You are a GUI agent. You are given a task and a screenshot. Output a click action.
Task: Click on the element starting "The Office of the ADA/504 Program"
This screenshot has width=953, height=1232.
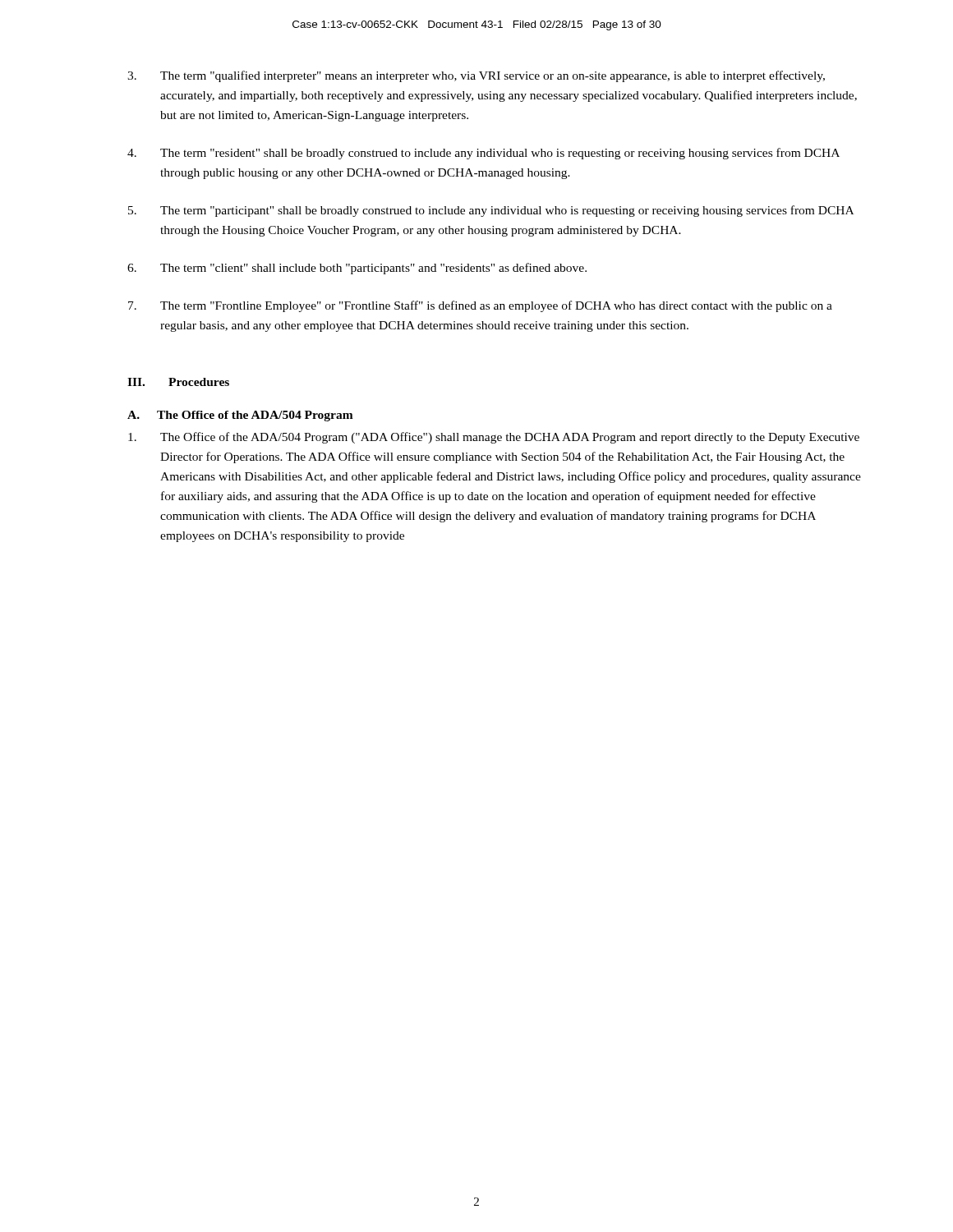click(497, 486)
